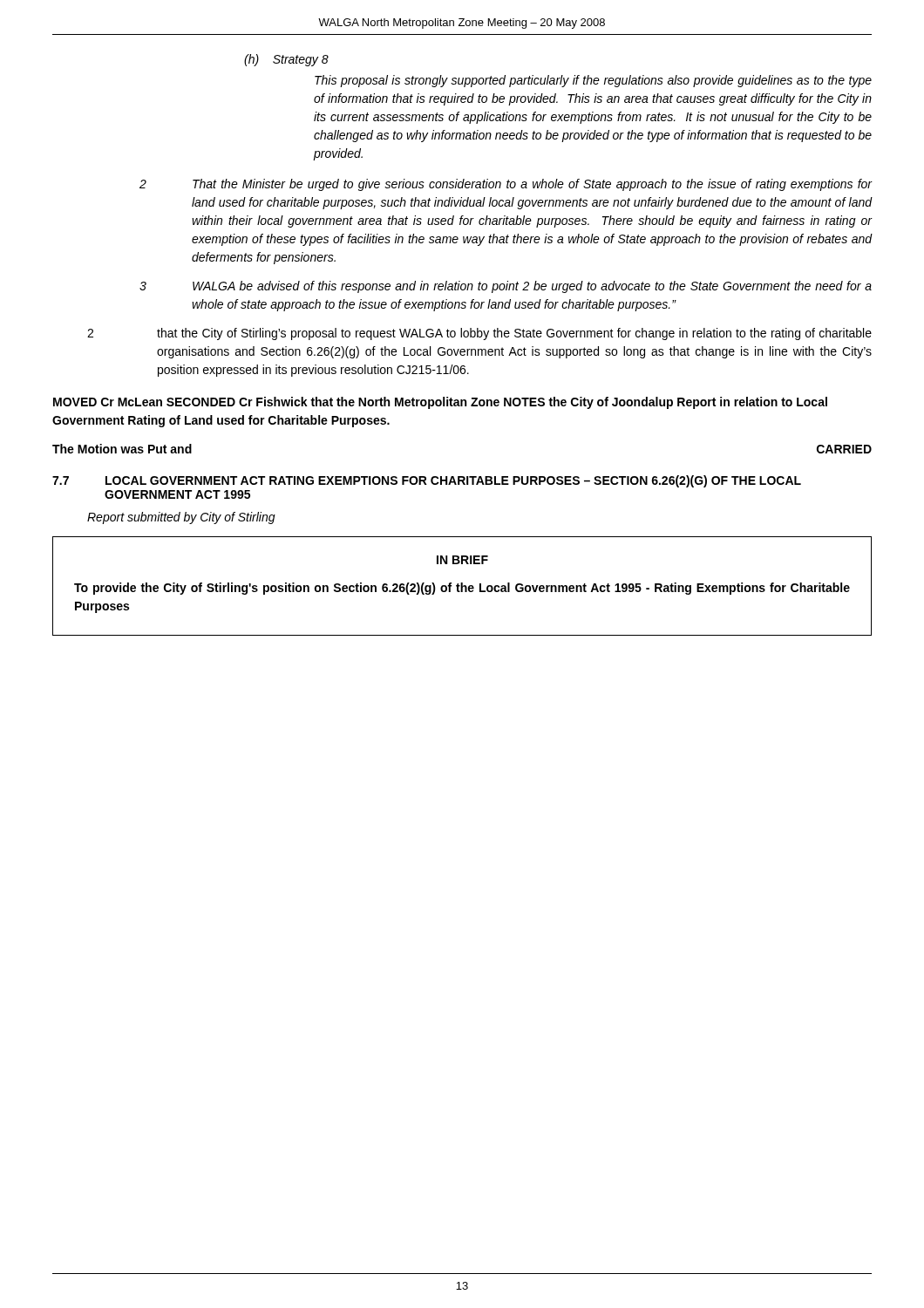Screen dimensions: 1308x924
Task: Select the block starting "(h) Strategy 8 This"
Action: pyautogui.click(x=558, y=108)
